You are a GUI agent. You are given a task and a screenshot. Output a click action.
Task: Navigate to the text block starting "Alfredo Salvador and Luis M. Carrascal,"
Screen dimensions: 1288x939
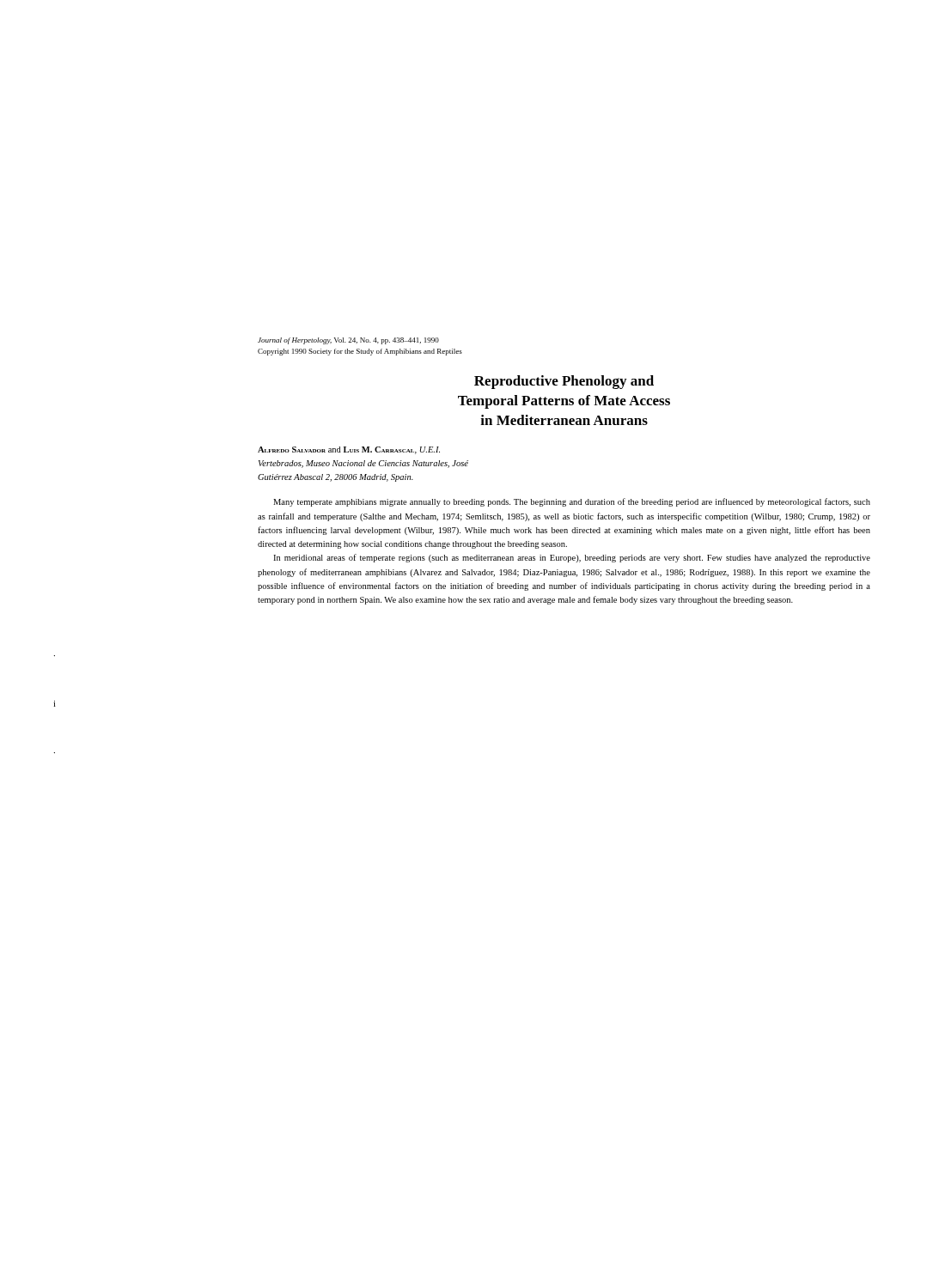(363, 463)
